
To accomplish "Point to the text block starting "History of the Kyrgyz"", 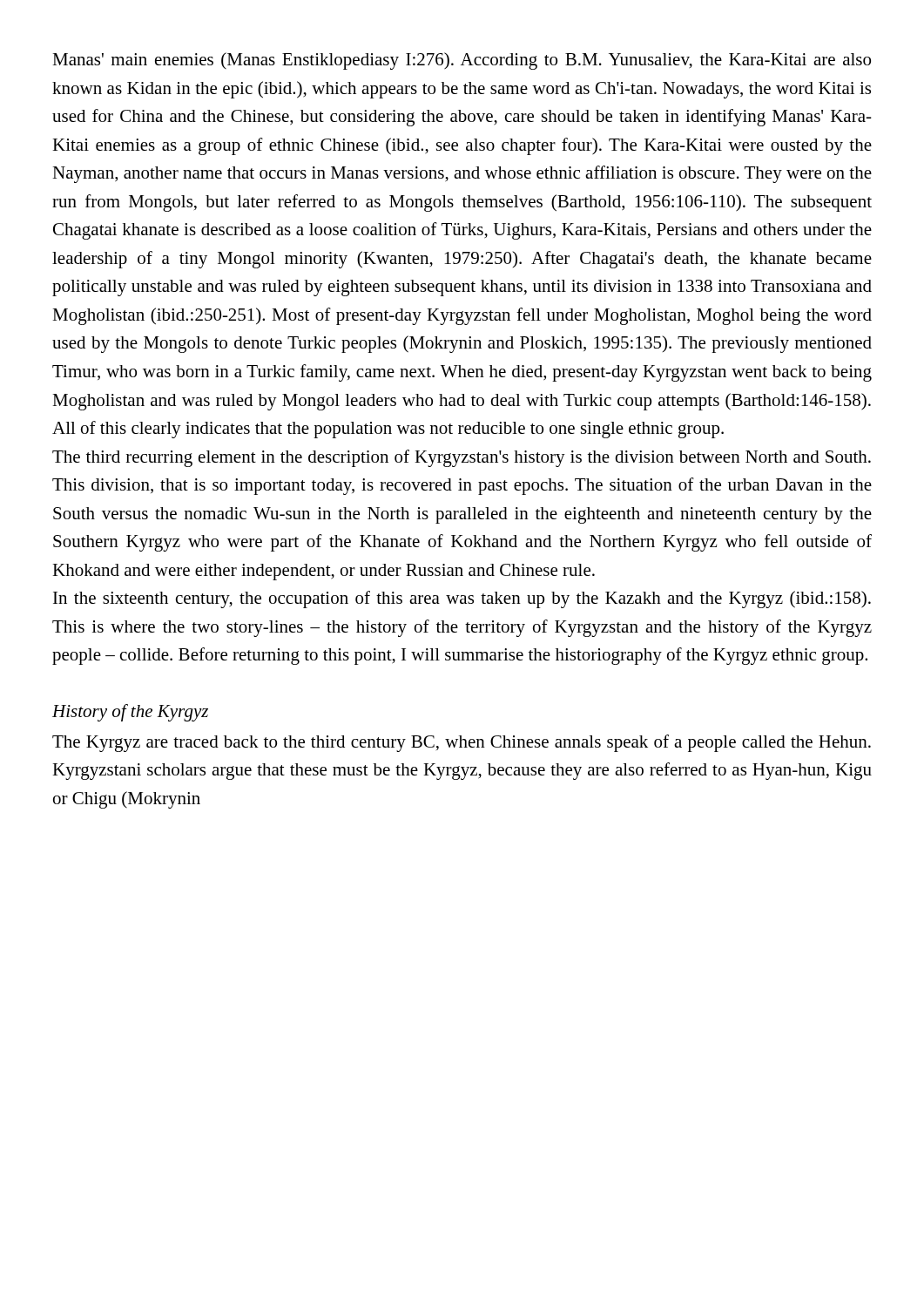I will pos(130,711).
